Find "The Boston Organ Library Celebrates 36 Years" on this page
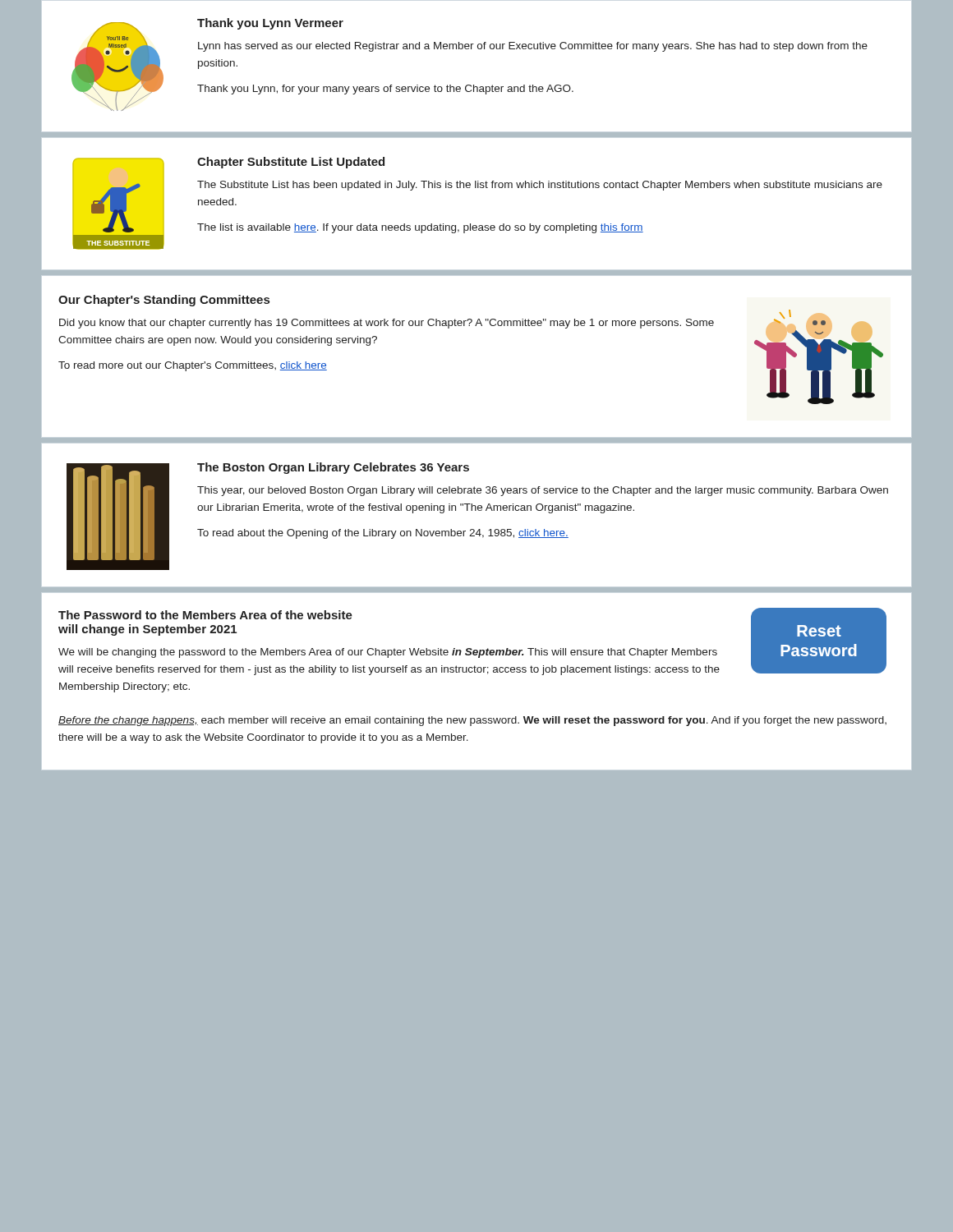Viewport: 953px width, 1232px height. pyautogui.click(x=333, y=467)
